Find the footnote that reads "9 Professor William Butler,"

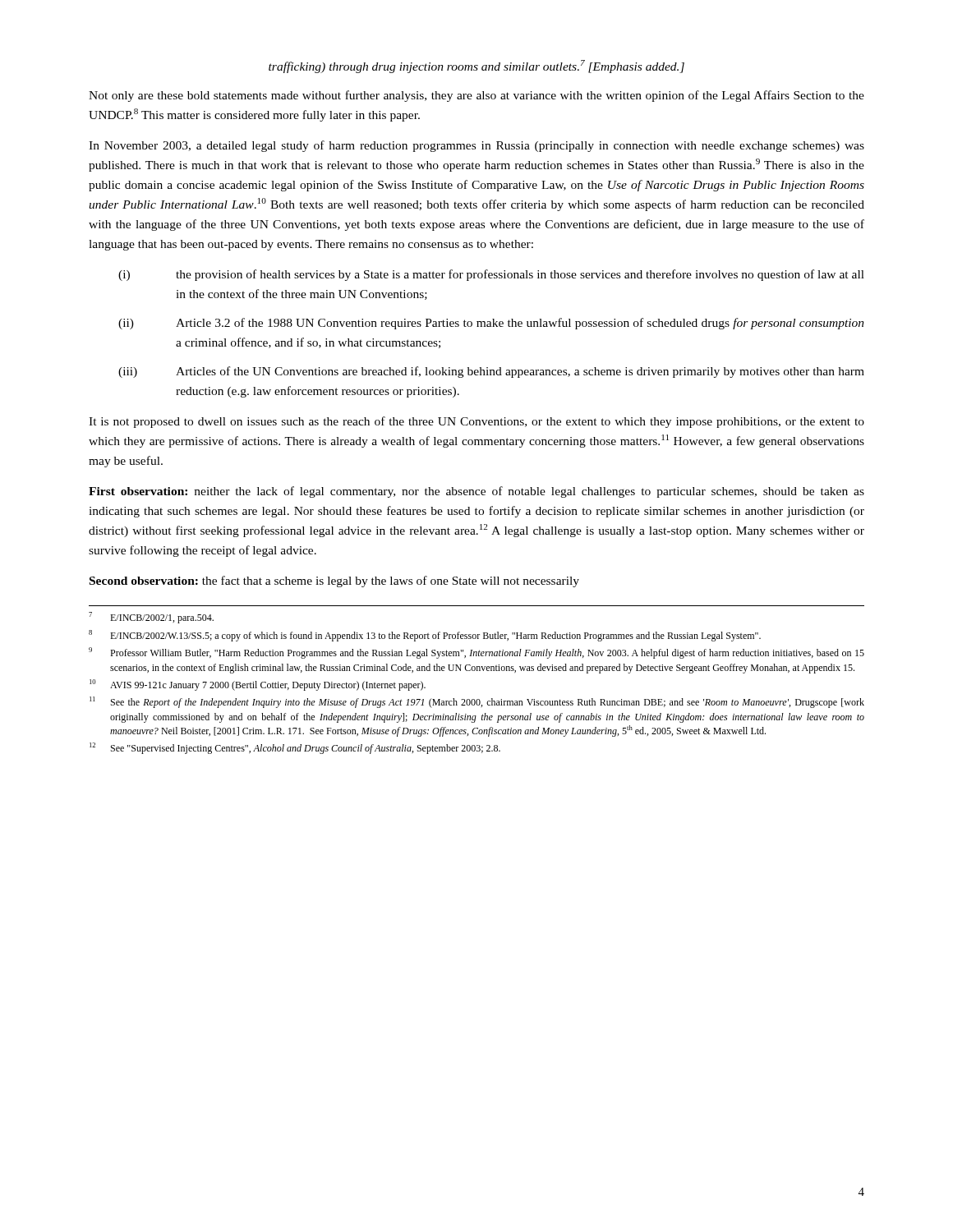pos(476,661)
